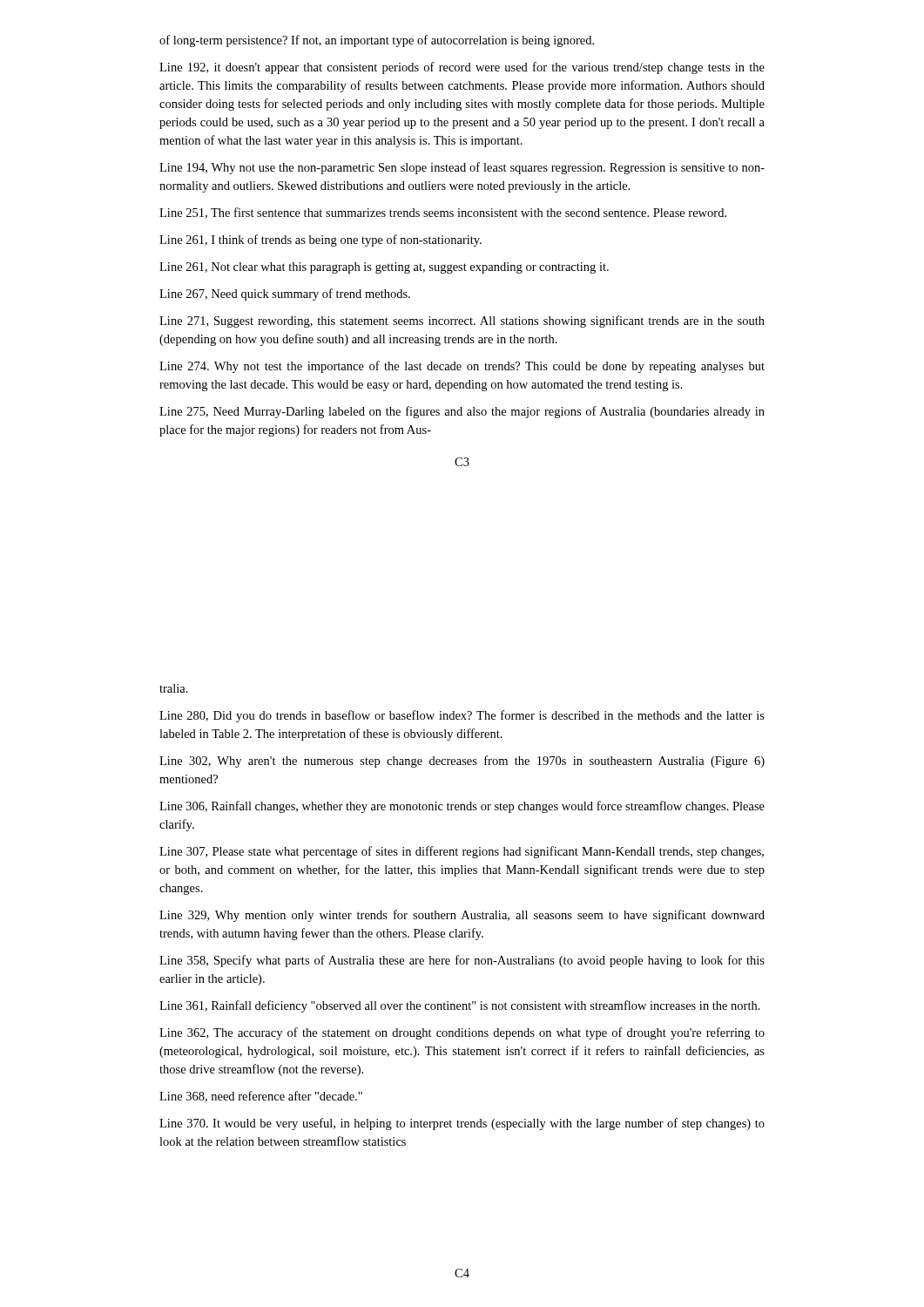The width and height of the screenshot is (924, 1307).
Task: Find the passage starting "Line 302, Why aren't the numerous step"
Action: [462, 770]
